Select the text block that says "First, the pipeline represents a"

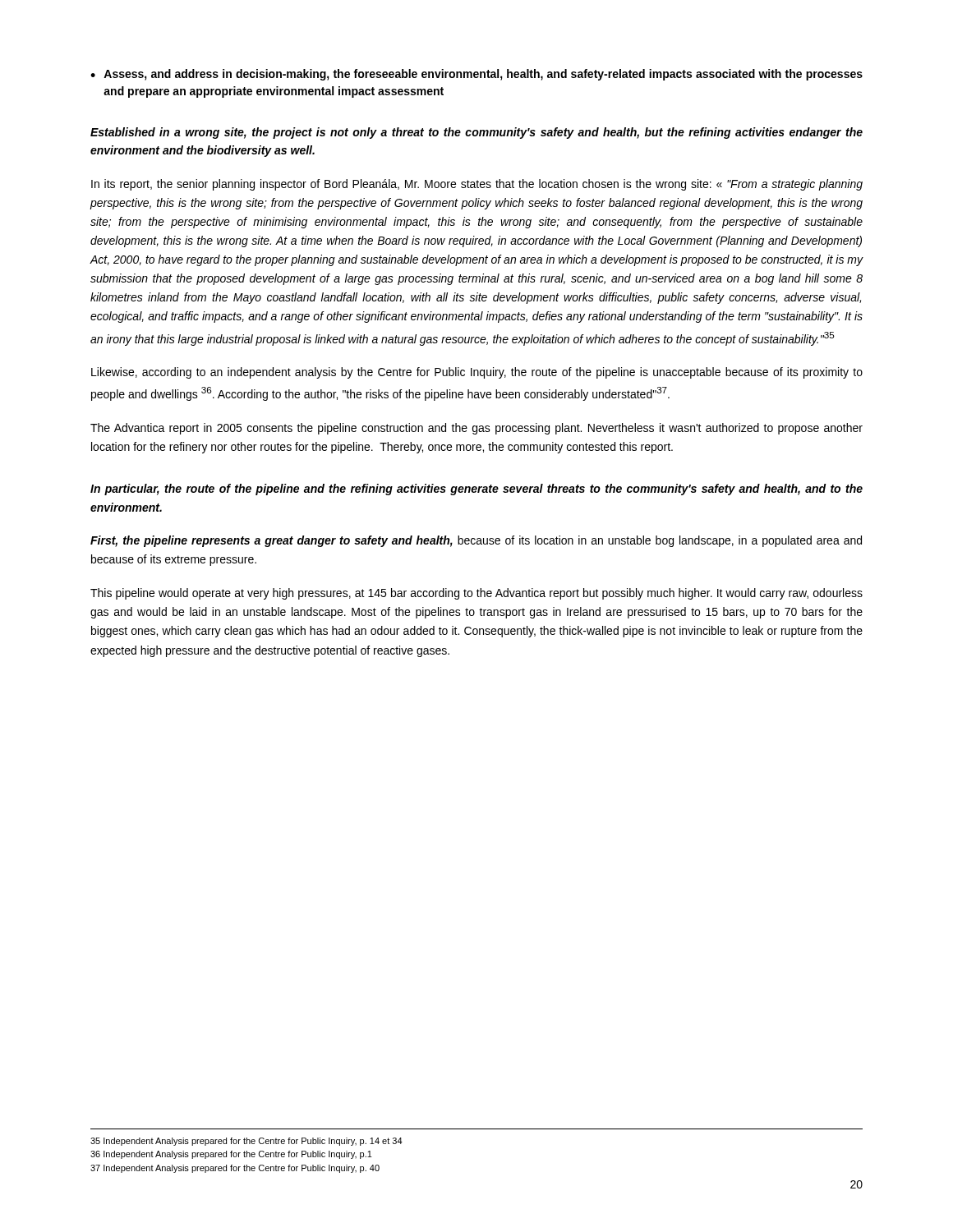476,550
